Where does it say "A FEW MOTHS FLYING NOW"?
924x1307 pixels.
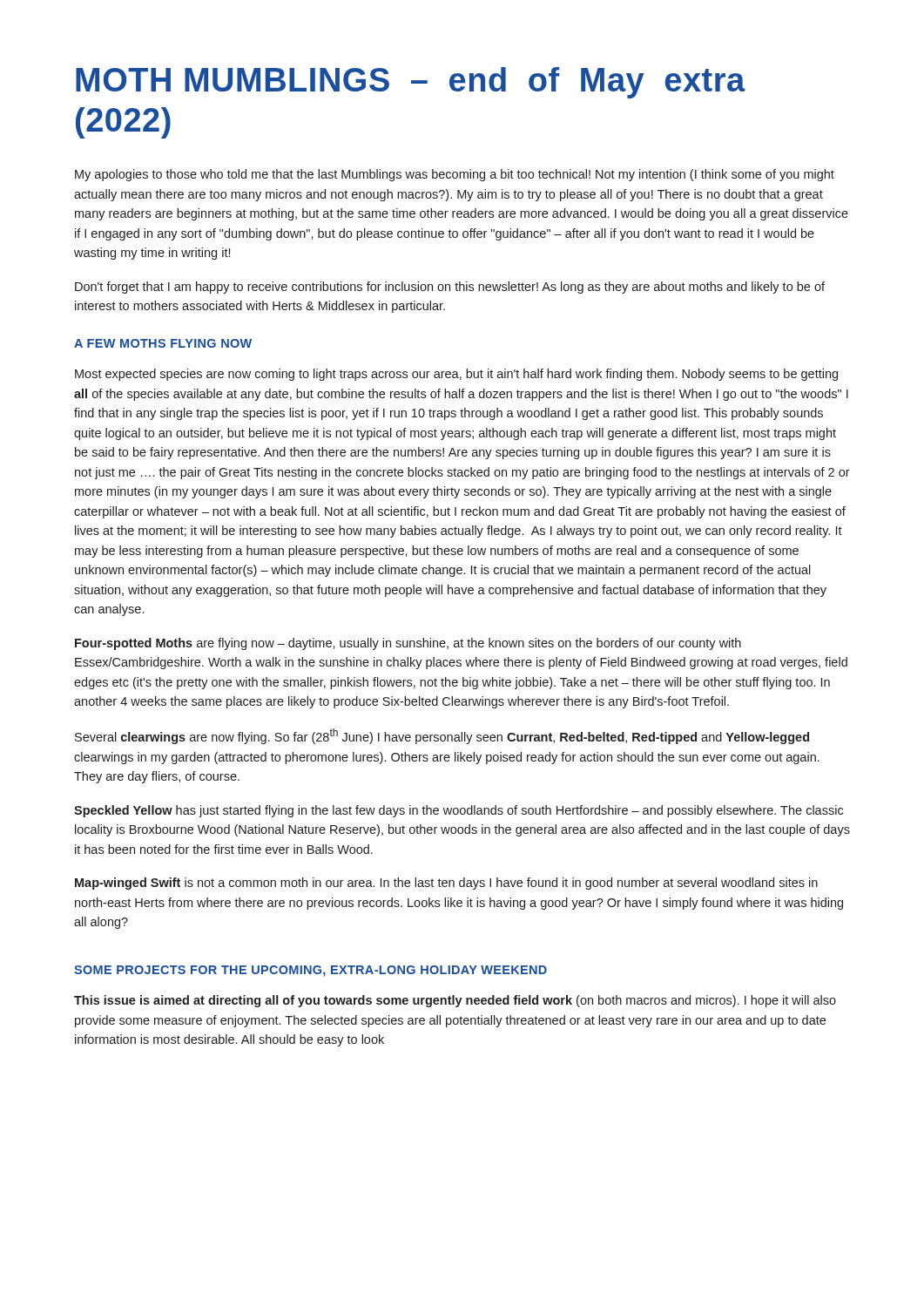point(163,344)
